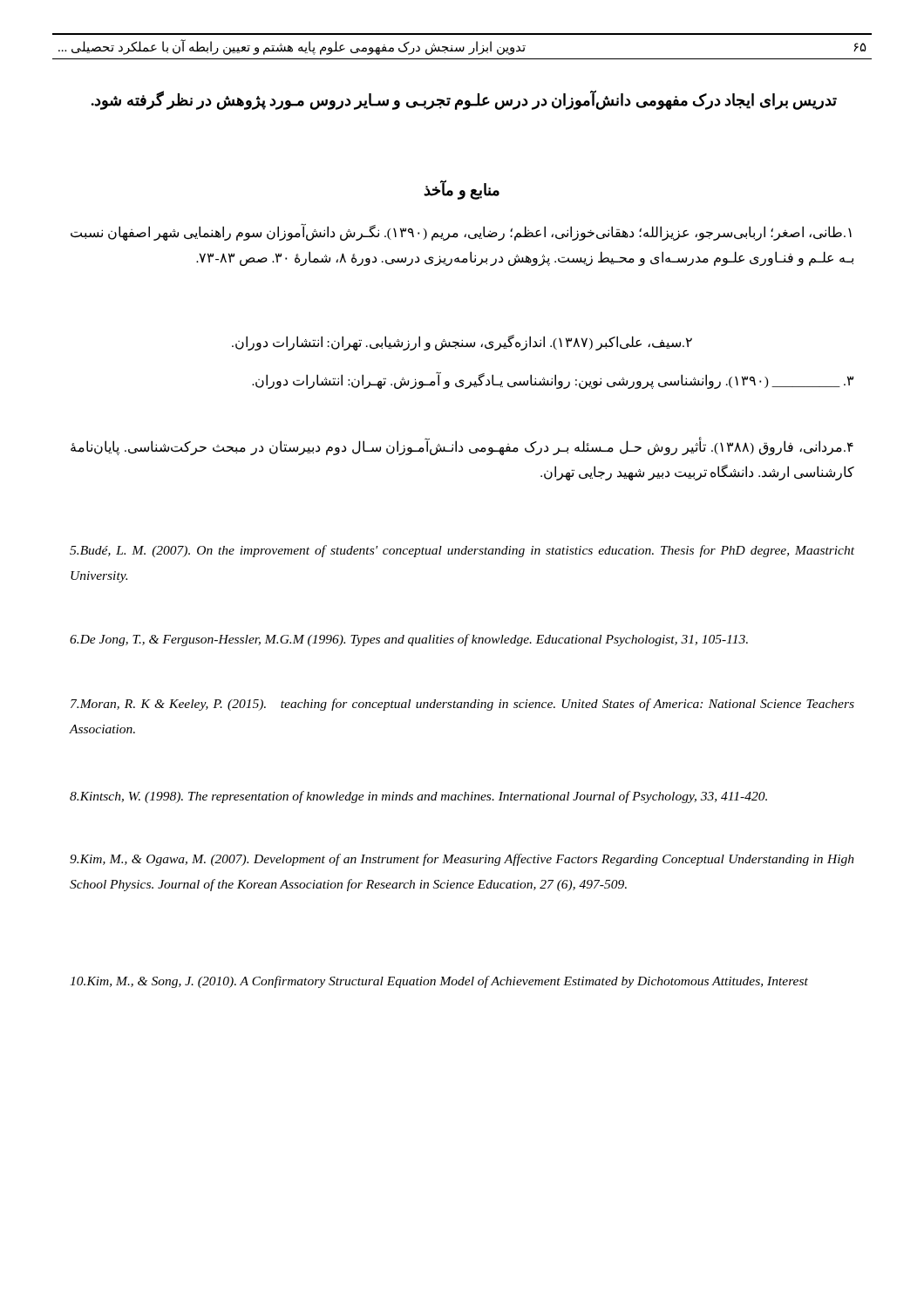Point to the element starting "8.Kintsch, W. (1998). The"

point(419,796)
